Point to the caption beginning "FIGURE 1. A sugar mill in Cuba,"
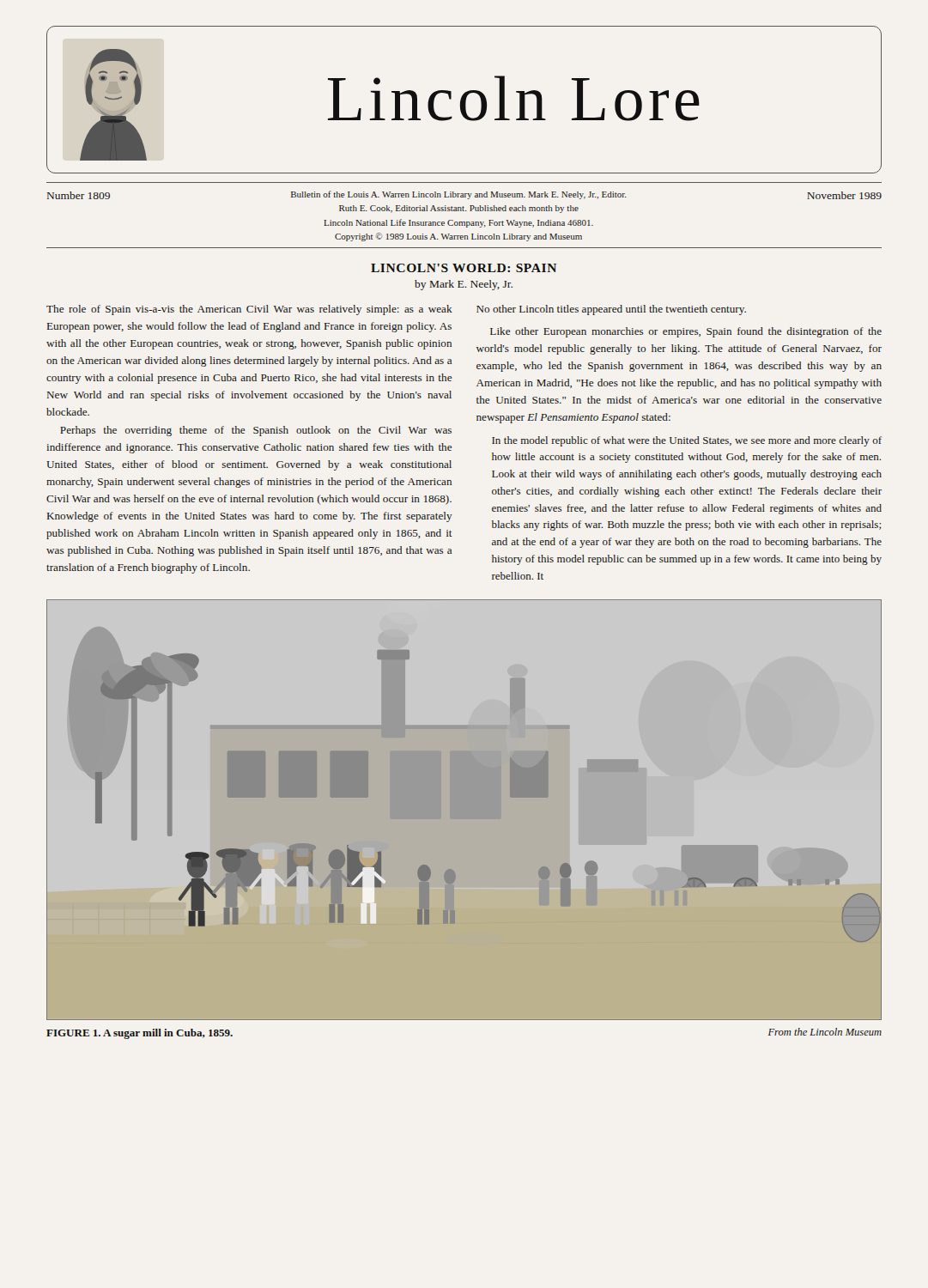 (140, 1033)
